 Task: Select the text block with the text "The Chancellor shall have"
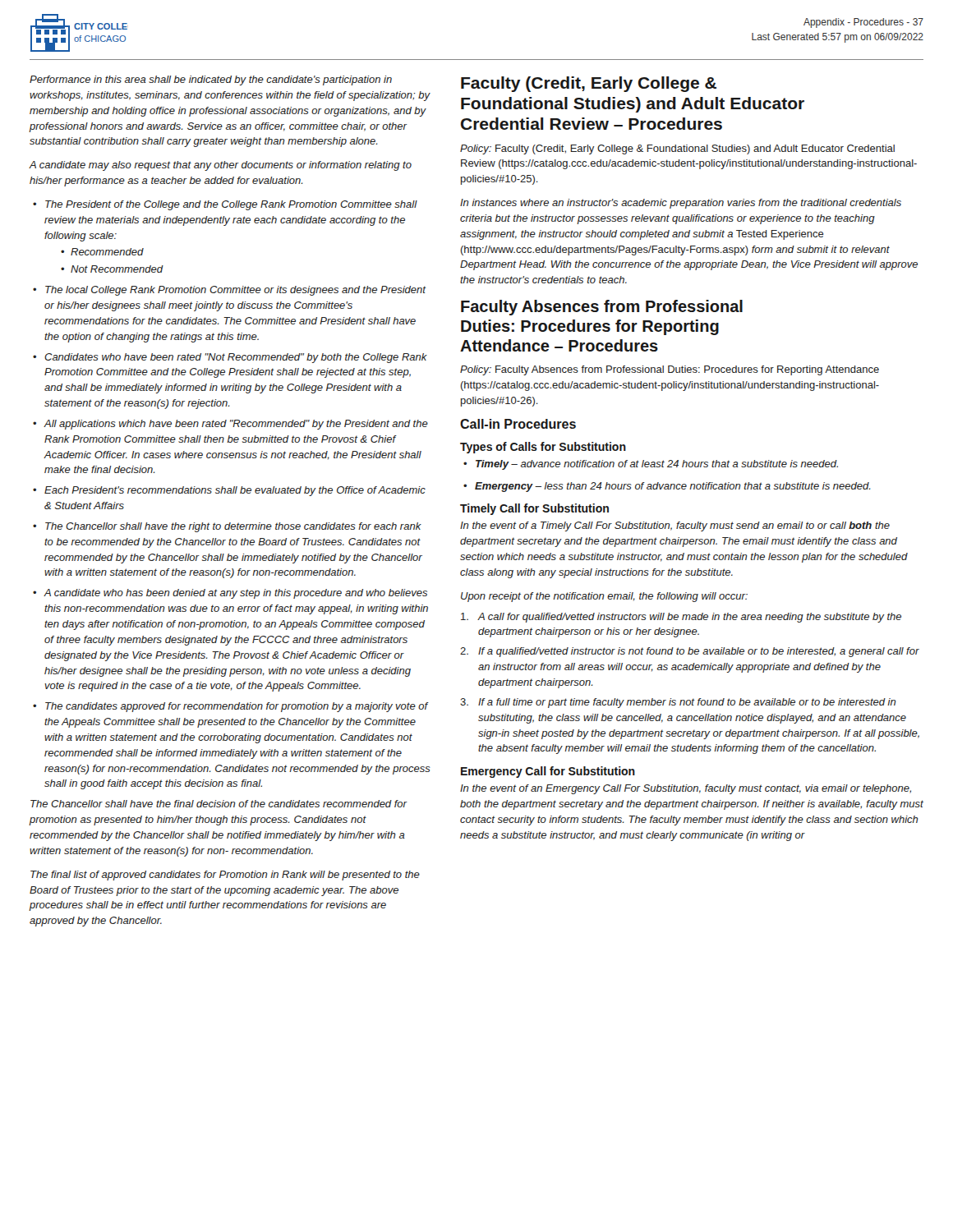[x=230, y=828]
